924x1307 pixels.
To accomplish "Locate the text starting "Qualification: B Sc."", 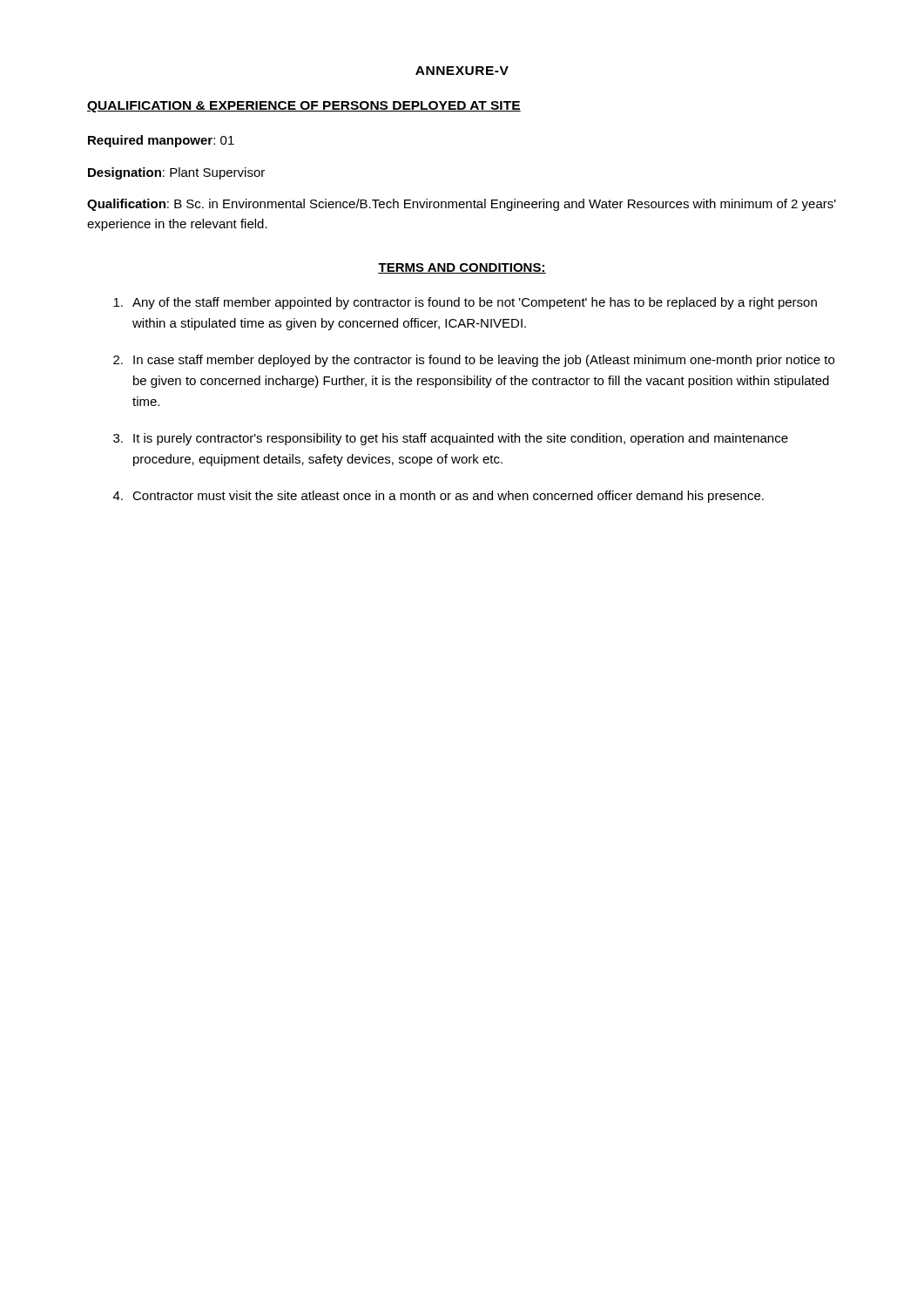I will coord(462,213).
